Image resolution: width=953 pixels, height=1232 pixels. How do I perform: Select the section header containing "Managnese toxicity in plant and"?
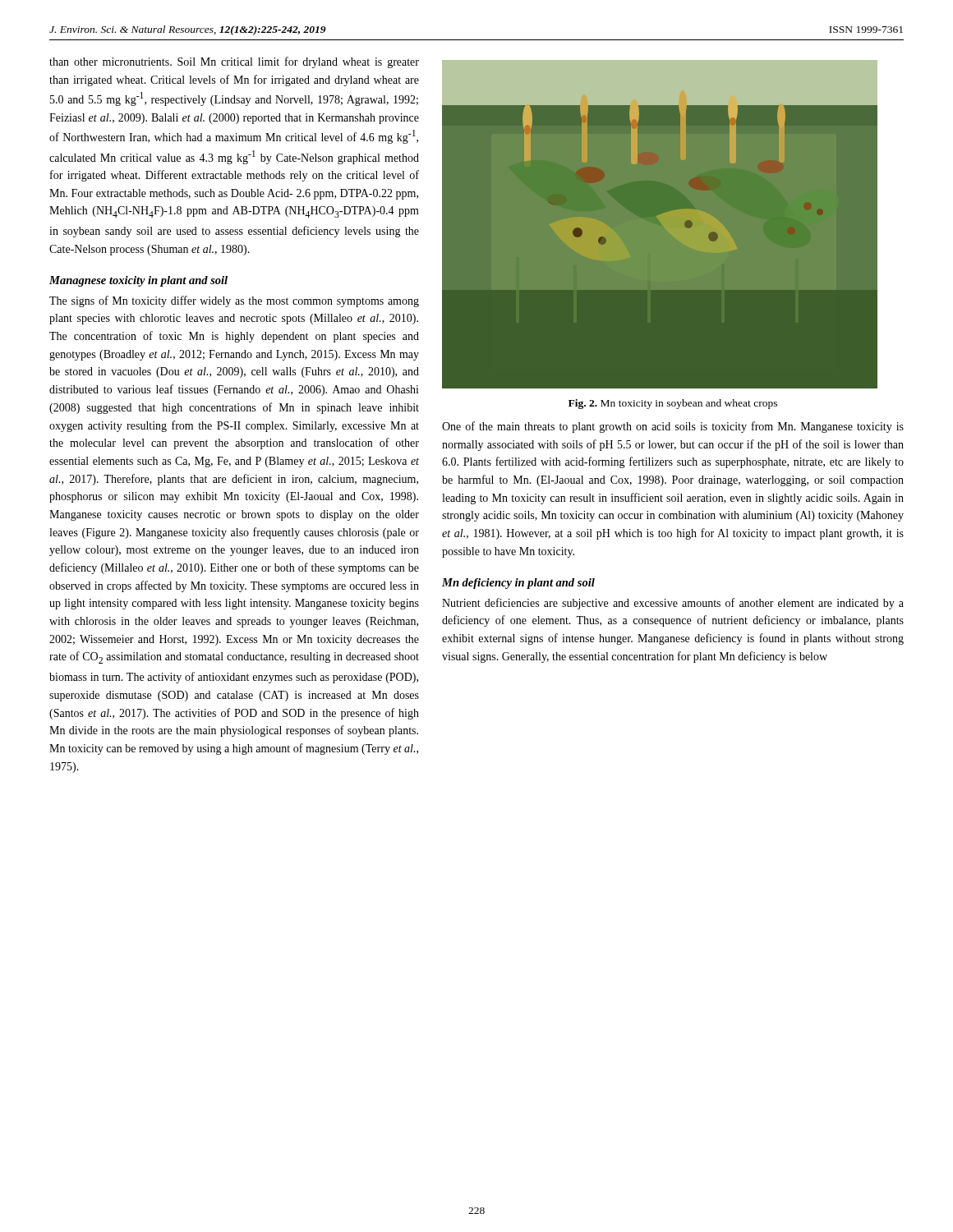[138, 280]
